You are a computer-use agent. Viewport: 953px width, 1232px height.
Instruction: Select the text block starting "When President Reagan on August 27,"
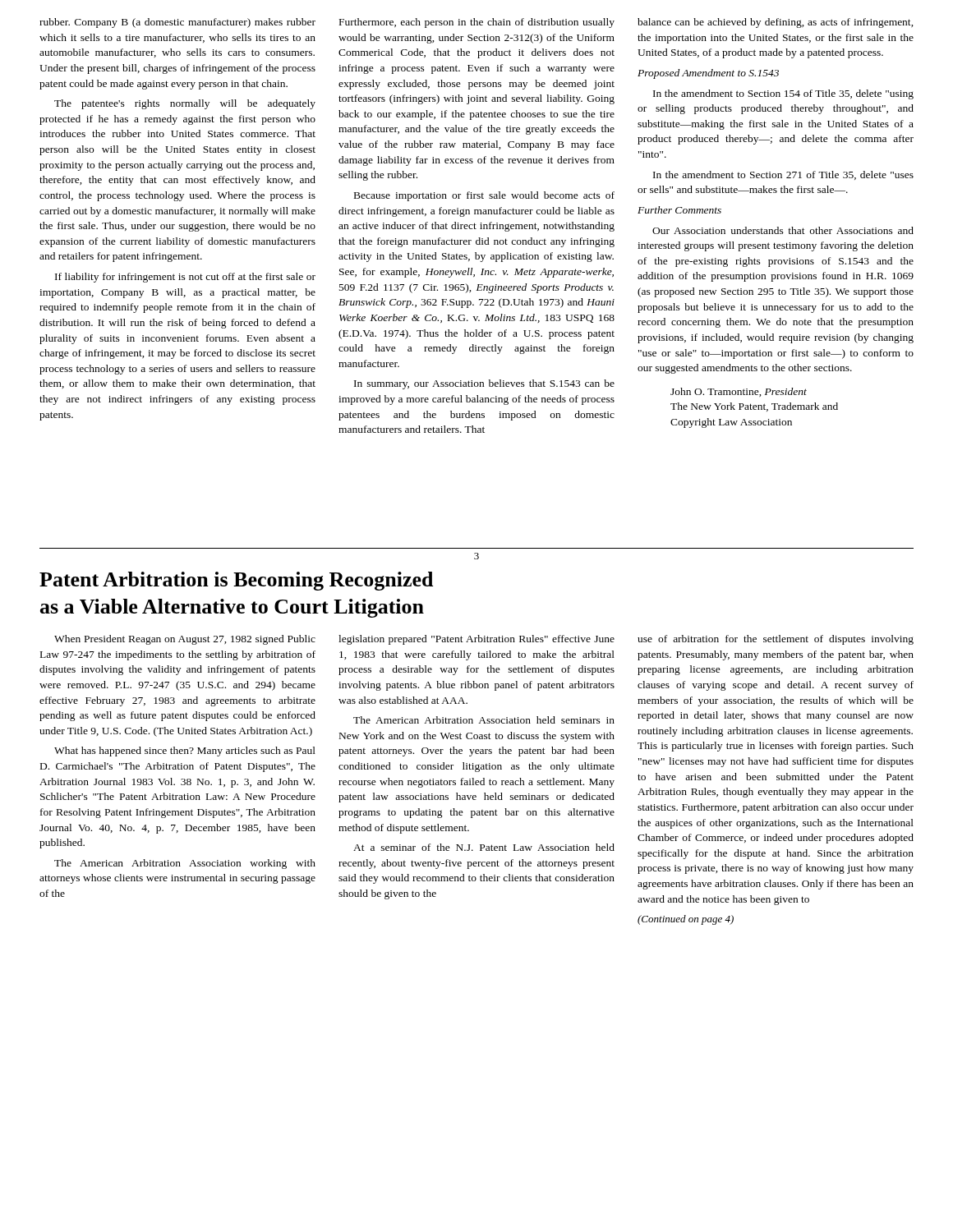click(177, 767)
